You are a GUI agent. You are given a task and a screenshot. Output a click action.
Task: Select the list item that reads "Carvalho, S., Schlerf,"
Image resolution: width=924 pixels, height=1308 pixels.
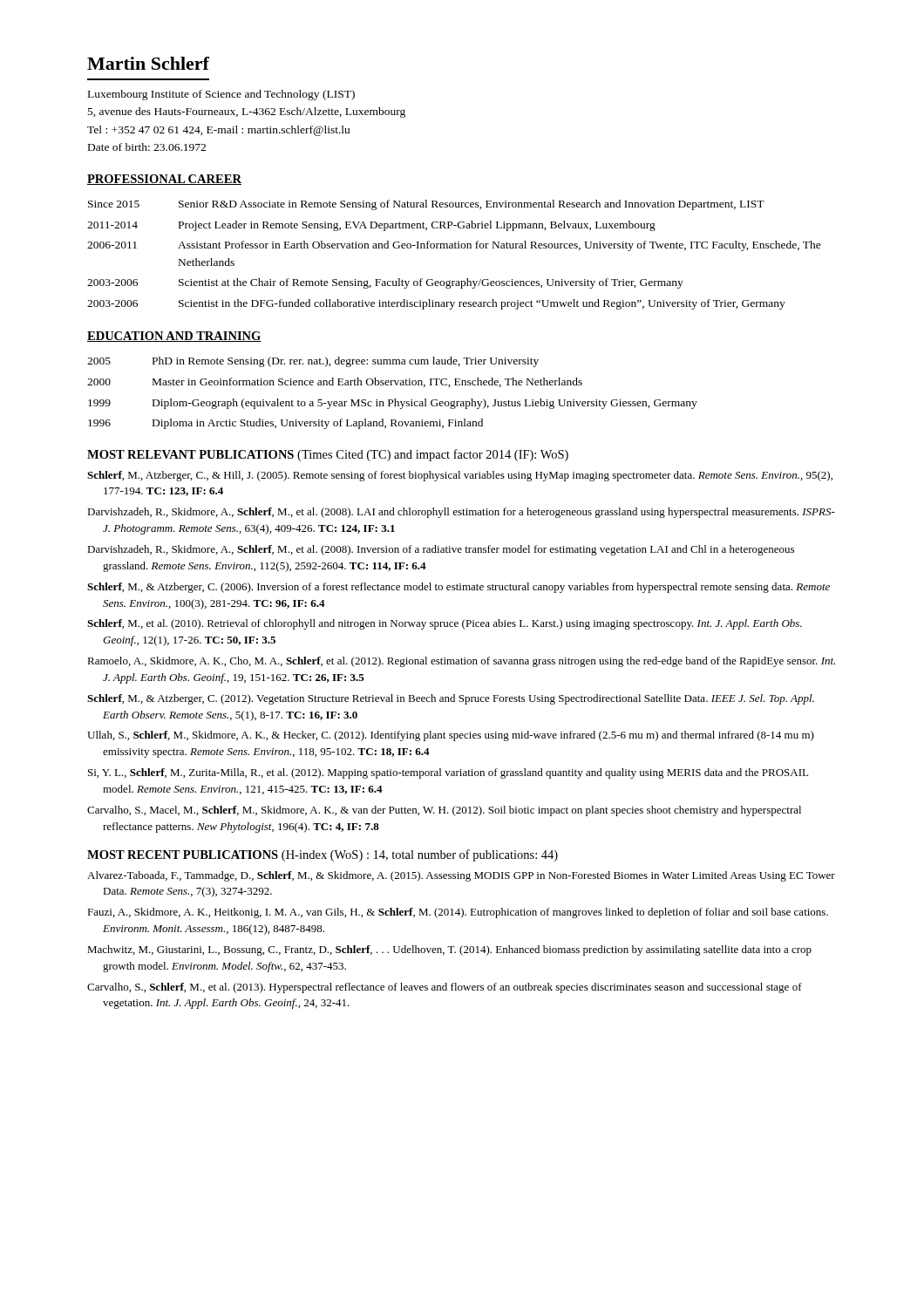click(444, 994)
